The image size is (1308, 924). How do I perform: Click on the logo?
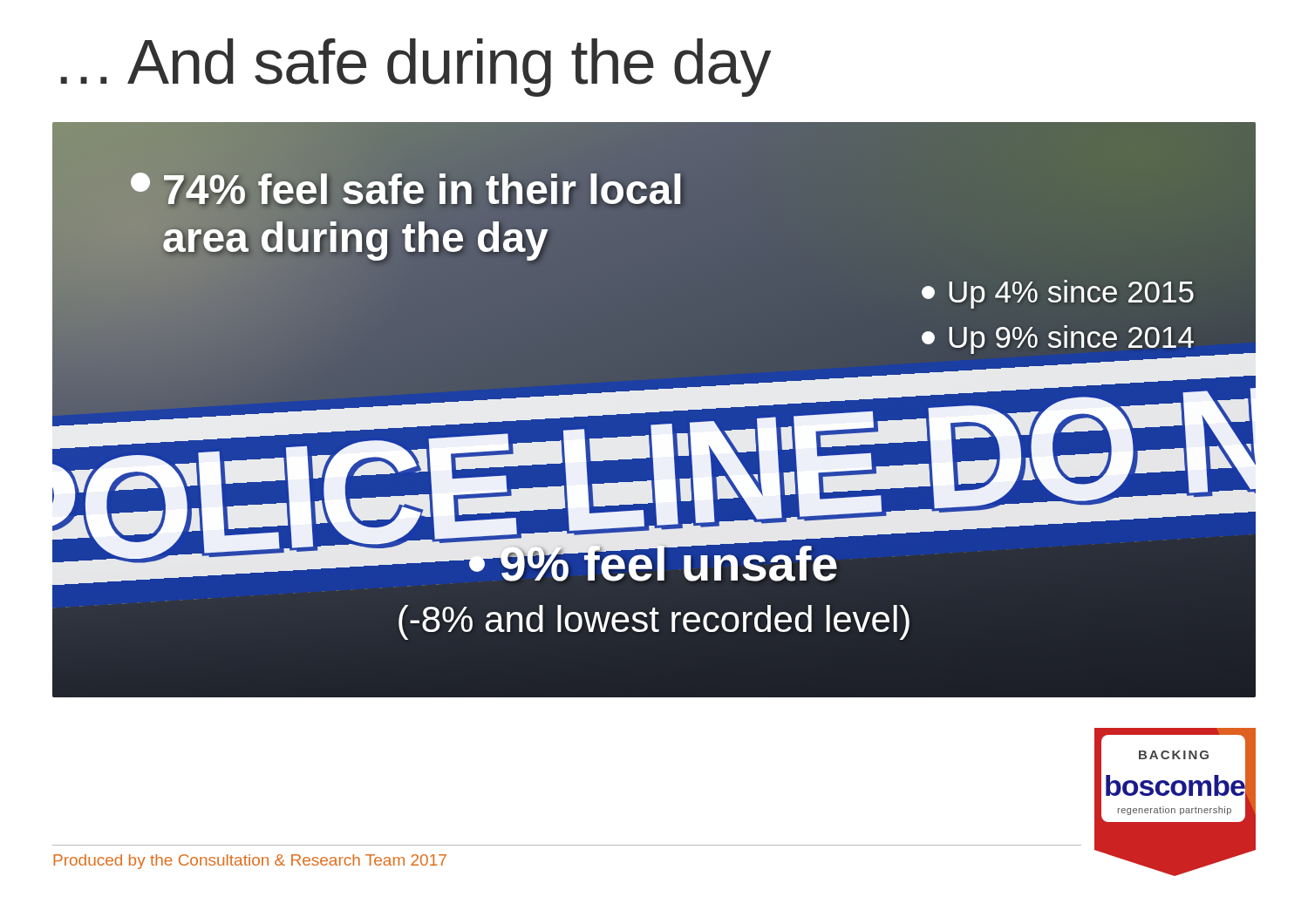[1175, 802]
